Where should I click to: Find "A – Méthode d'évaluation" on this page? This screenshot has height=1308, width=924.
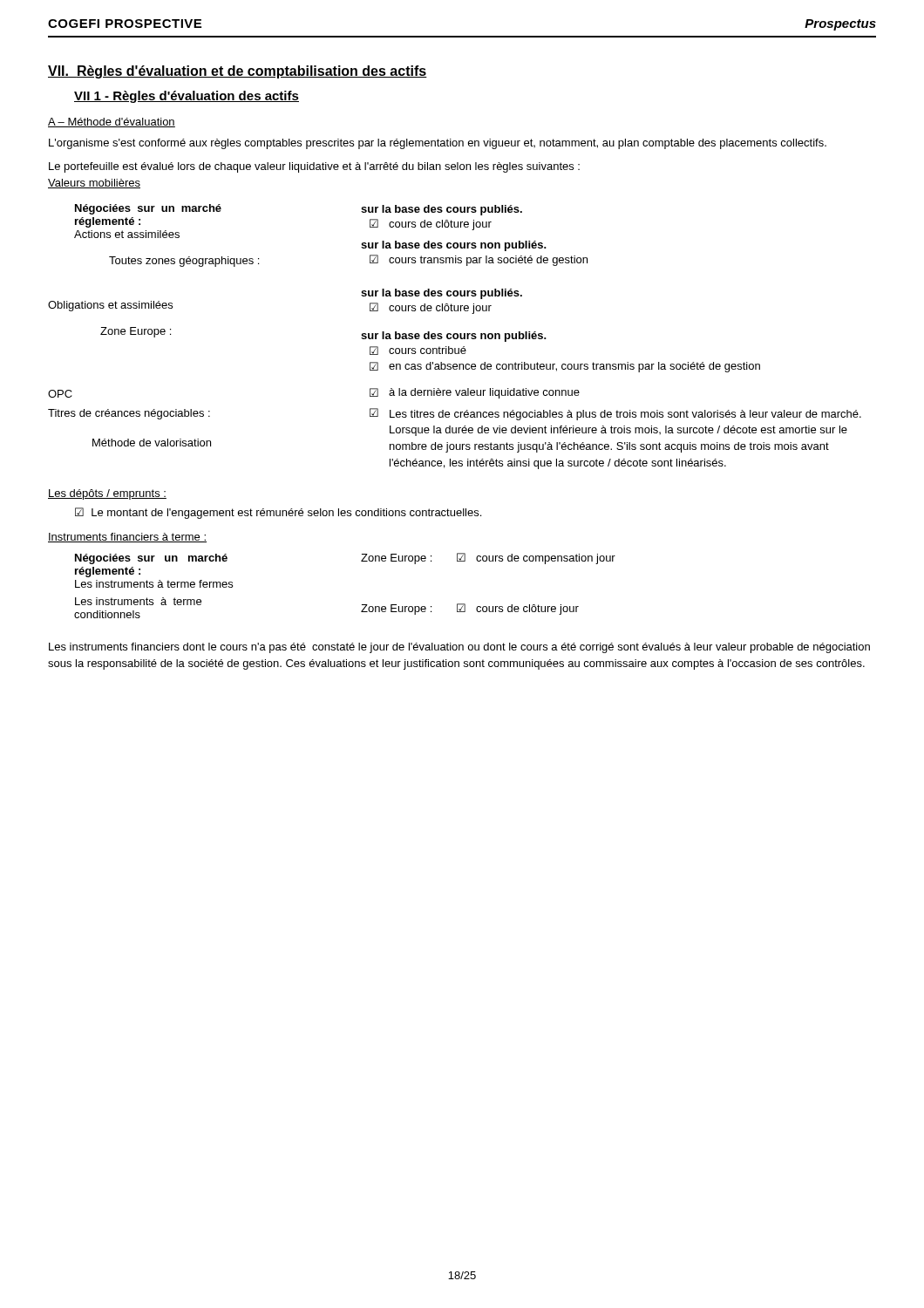coord(111,122)
